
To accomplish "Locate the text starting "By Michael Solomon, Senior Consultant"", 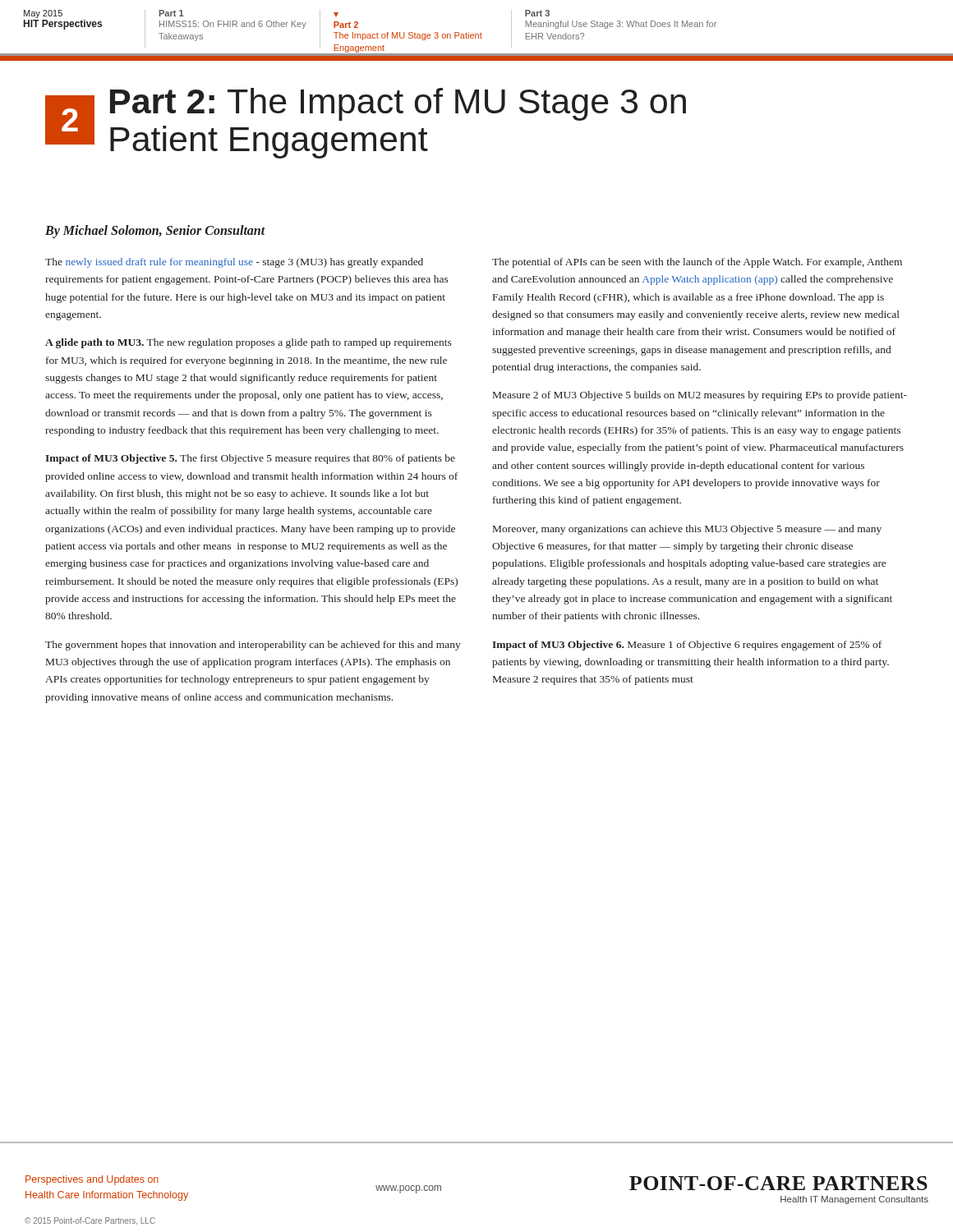I will [155, 230].
